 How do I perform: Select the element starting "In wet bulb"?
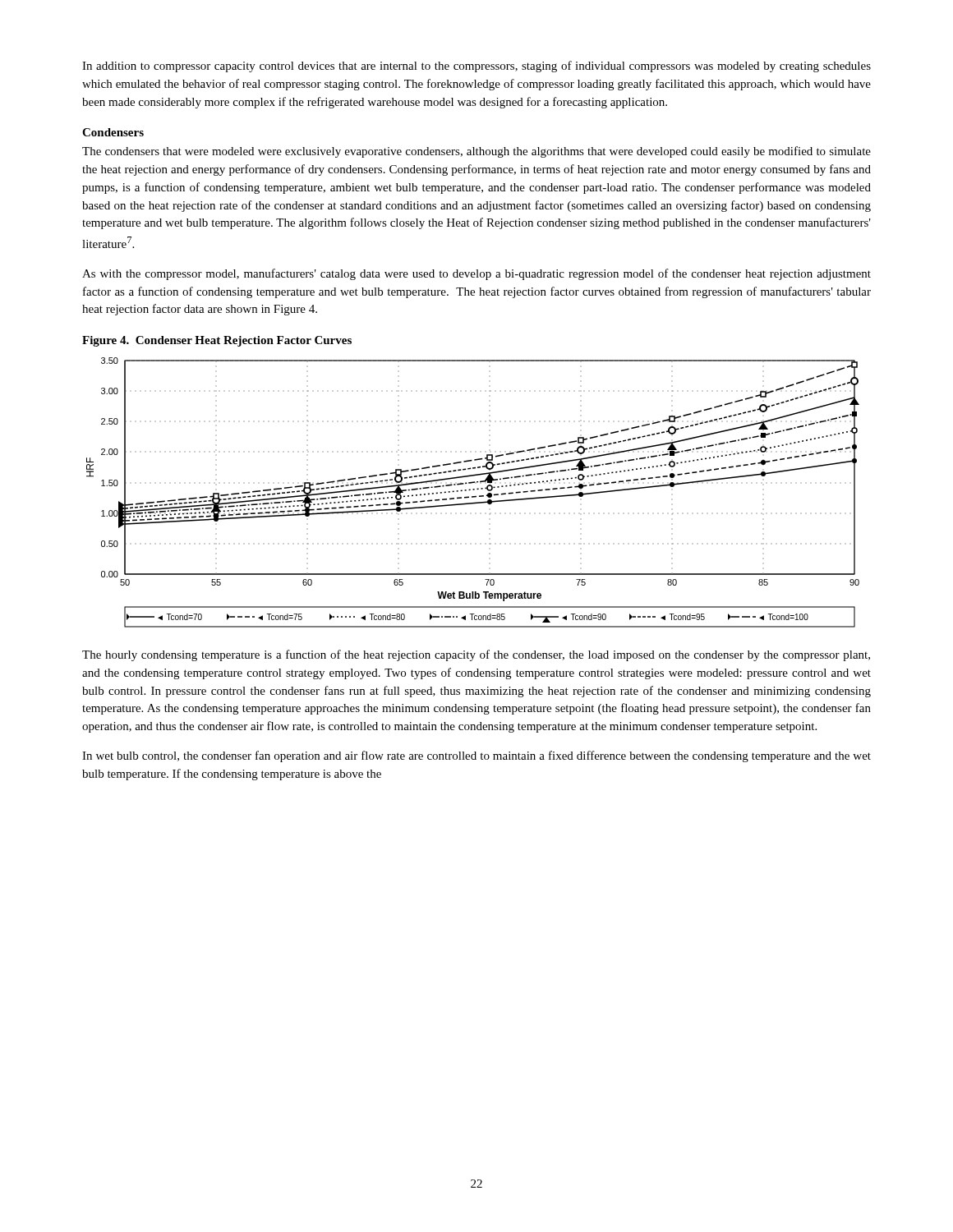pyautogui.click(x=476, y=764)
